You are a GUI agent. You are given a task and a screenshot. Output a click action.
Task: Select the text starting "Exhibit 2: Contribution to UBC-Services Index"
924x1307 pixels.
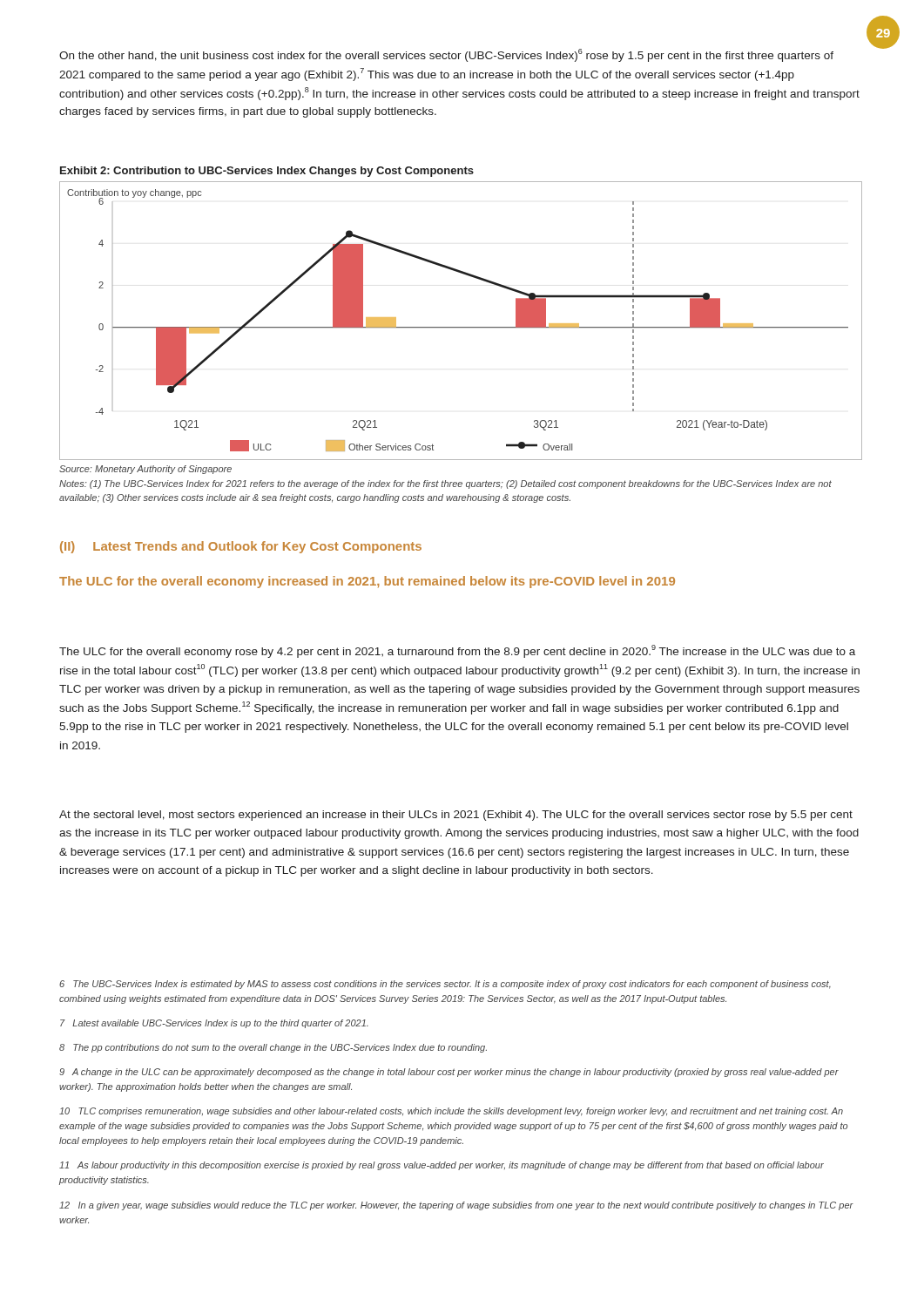tap(266, 170)
